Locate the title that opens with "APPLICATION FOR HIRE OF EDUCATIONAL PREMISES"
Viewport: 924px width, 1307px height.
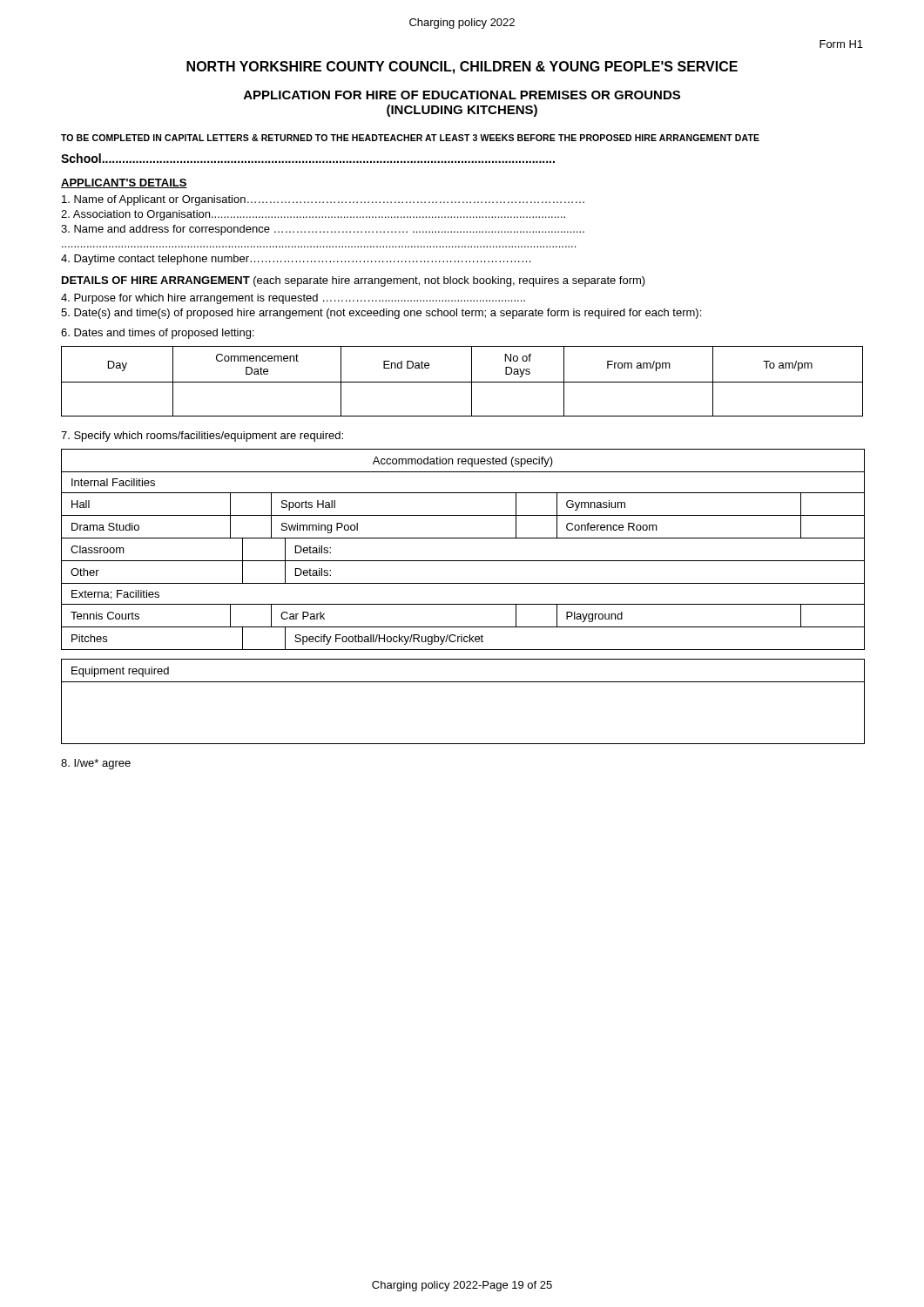462,102
